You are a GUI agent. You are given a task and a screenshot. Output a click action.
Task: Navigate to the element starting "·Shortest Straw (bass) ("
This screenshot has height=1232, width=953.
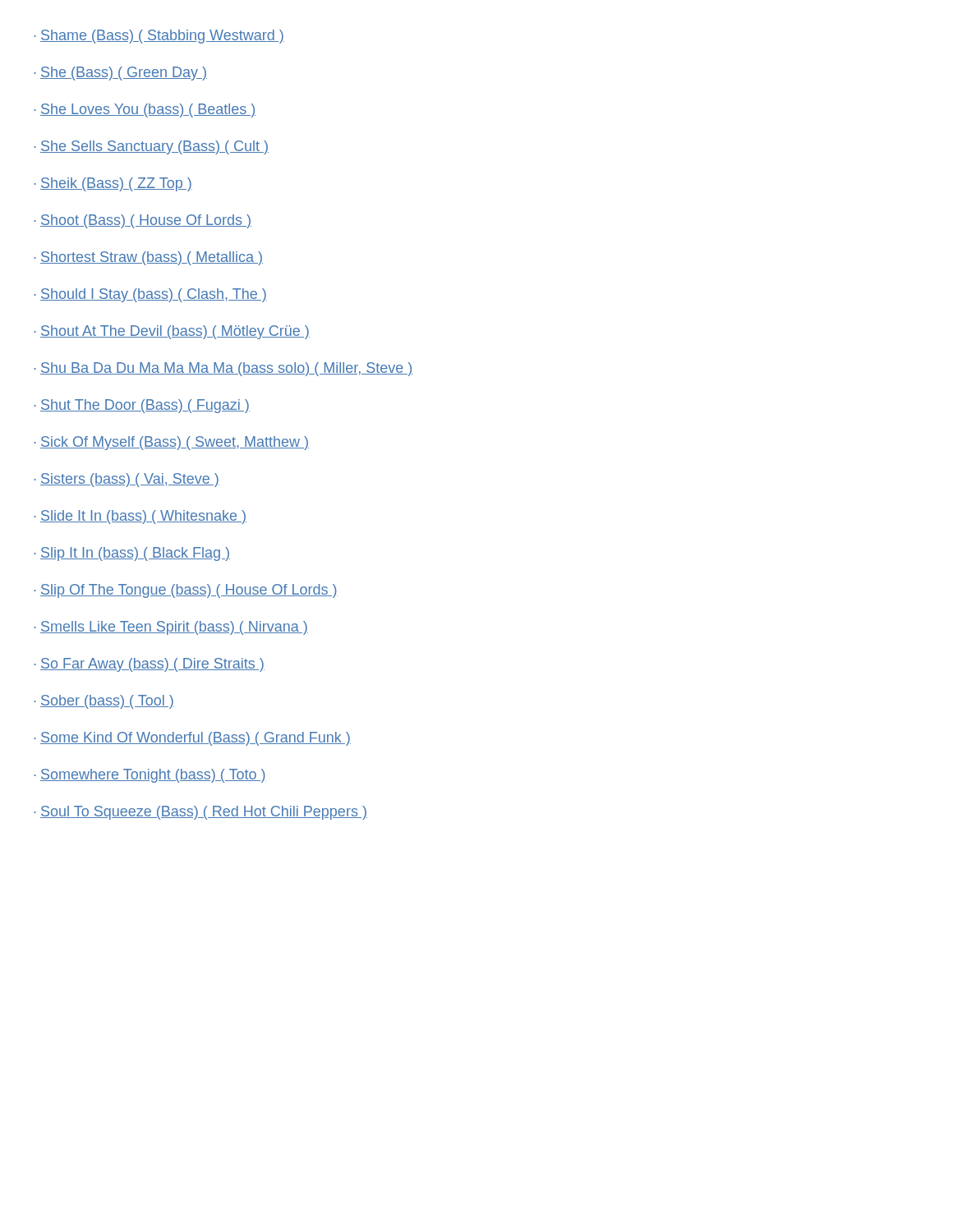pos(148,257)
